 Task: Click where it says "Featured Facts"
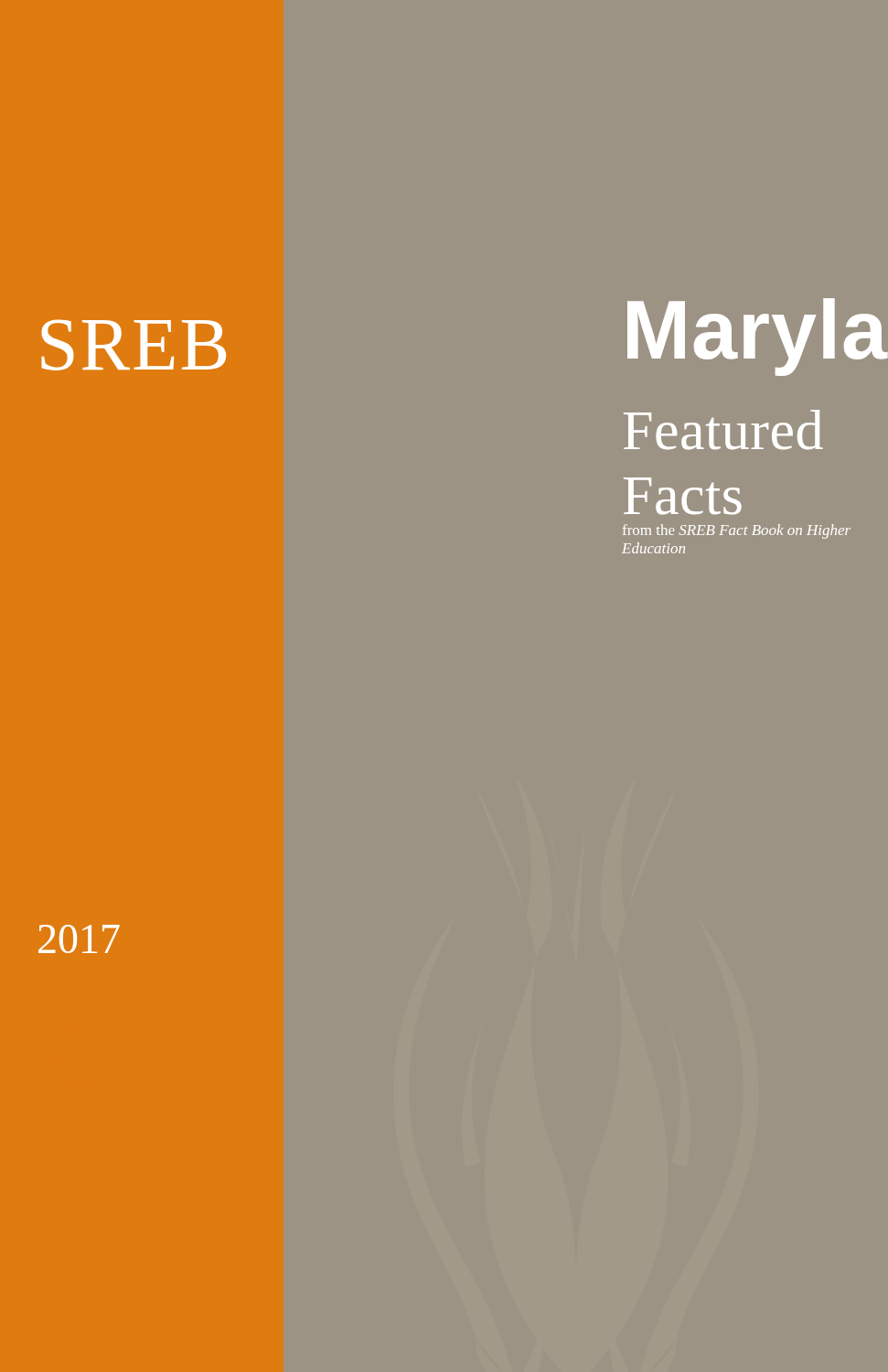723,462
